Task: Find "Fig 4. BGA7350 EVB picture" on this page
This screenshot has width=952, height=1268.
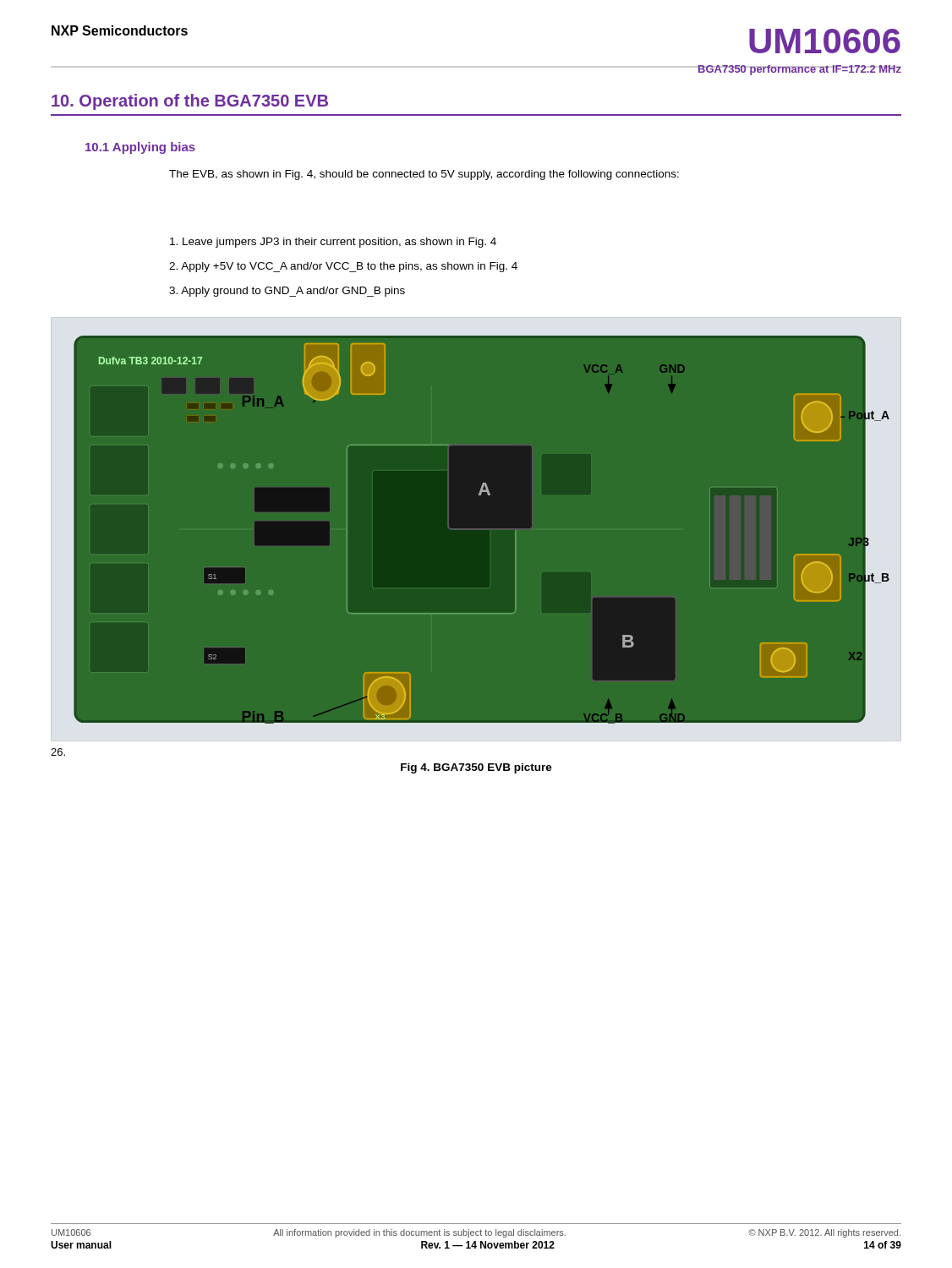Action: coord(476,767)
